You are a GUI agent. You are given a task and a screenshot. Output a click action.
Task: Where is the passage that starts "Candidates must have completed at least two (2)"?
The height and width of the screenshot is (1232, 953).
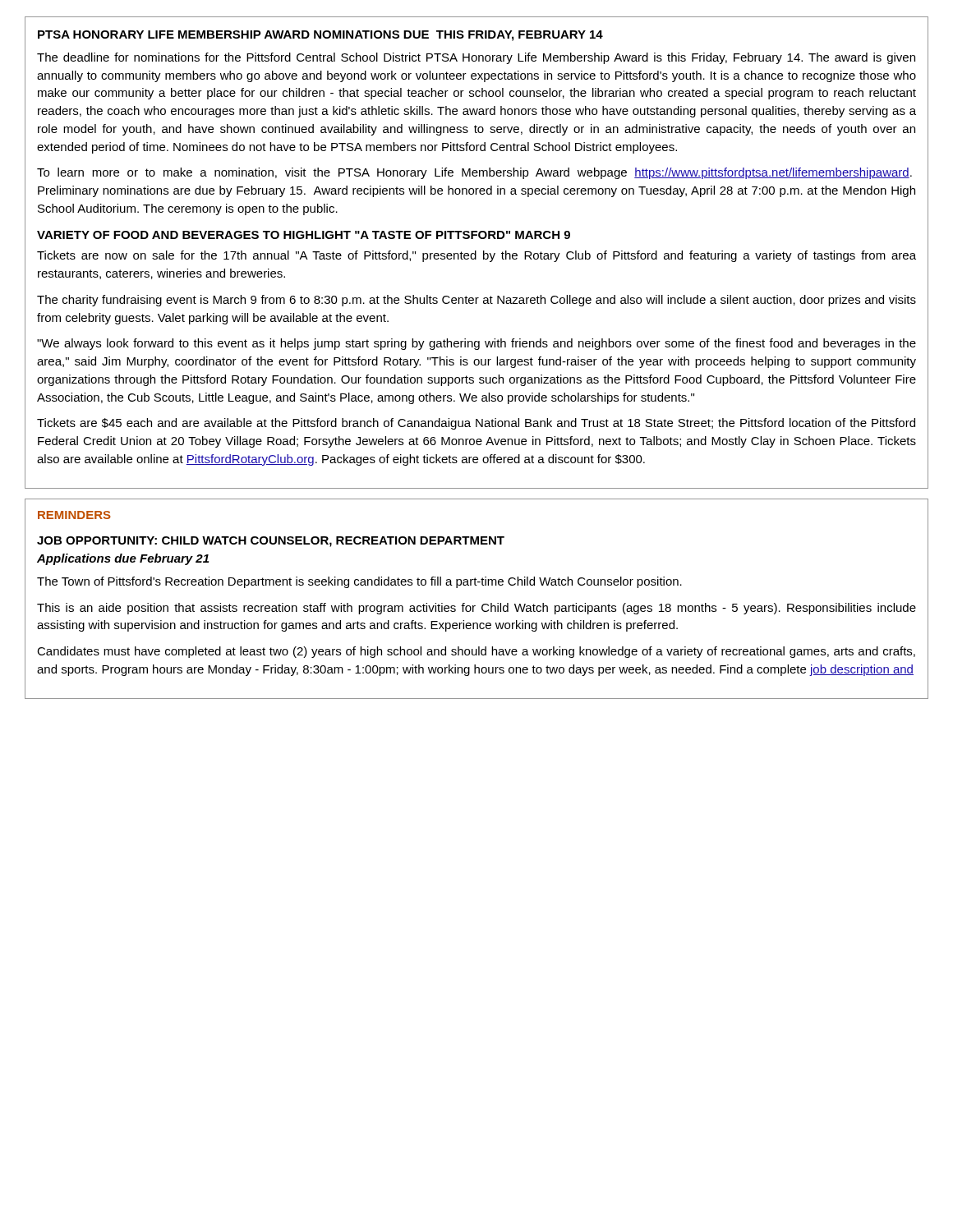pyautogui.click(x=476, y=660)
